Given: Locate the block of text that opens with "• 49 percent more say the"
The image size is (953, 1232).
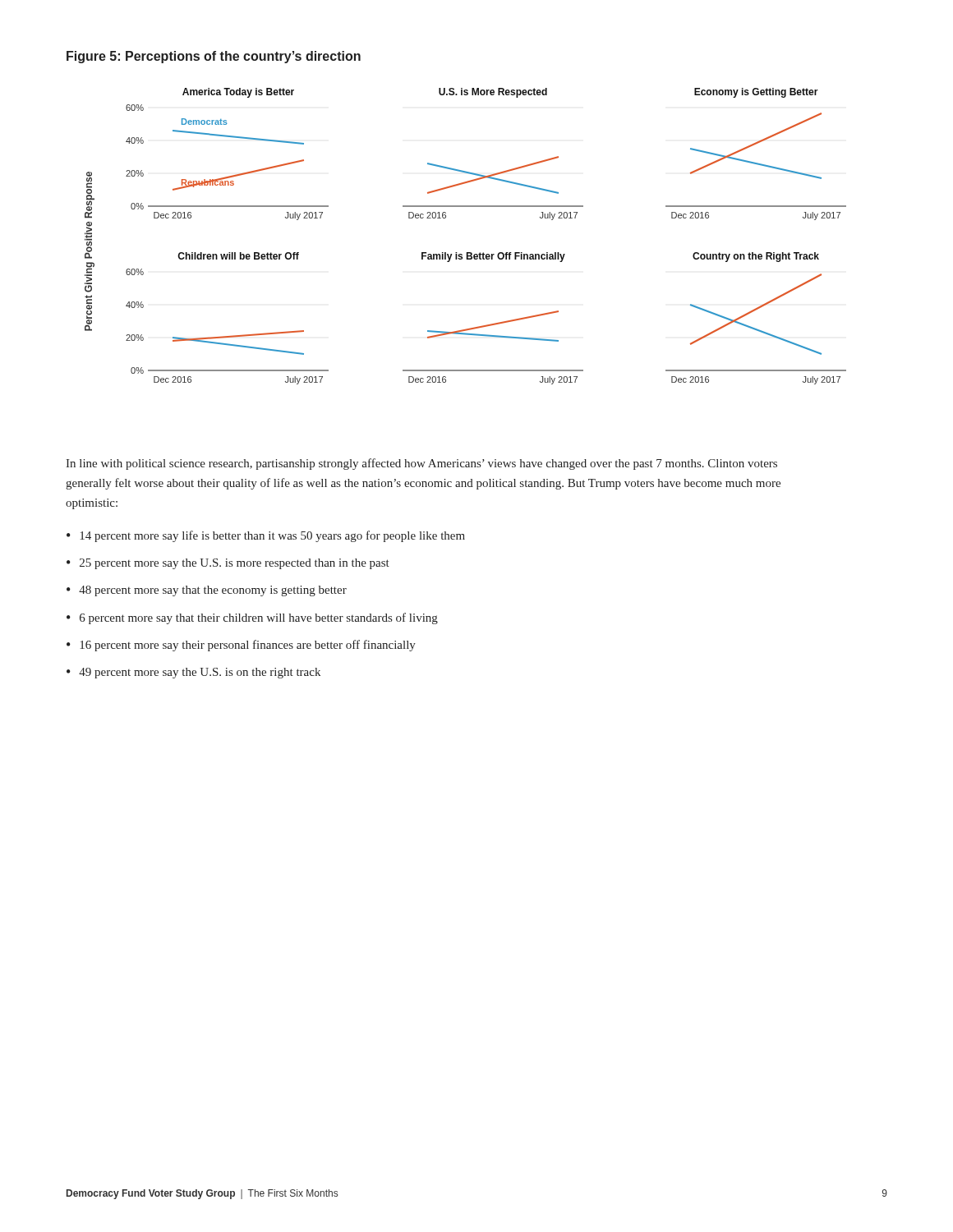Looking at the screenshot, I should click(x=193, y=672).
